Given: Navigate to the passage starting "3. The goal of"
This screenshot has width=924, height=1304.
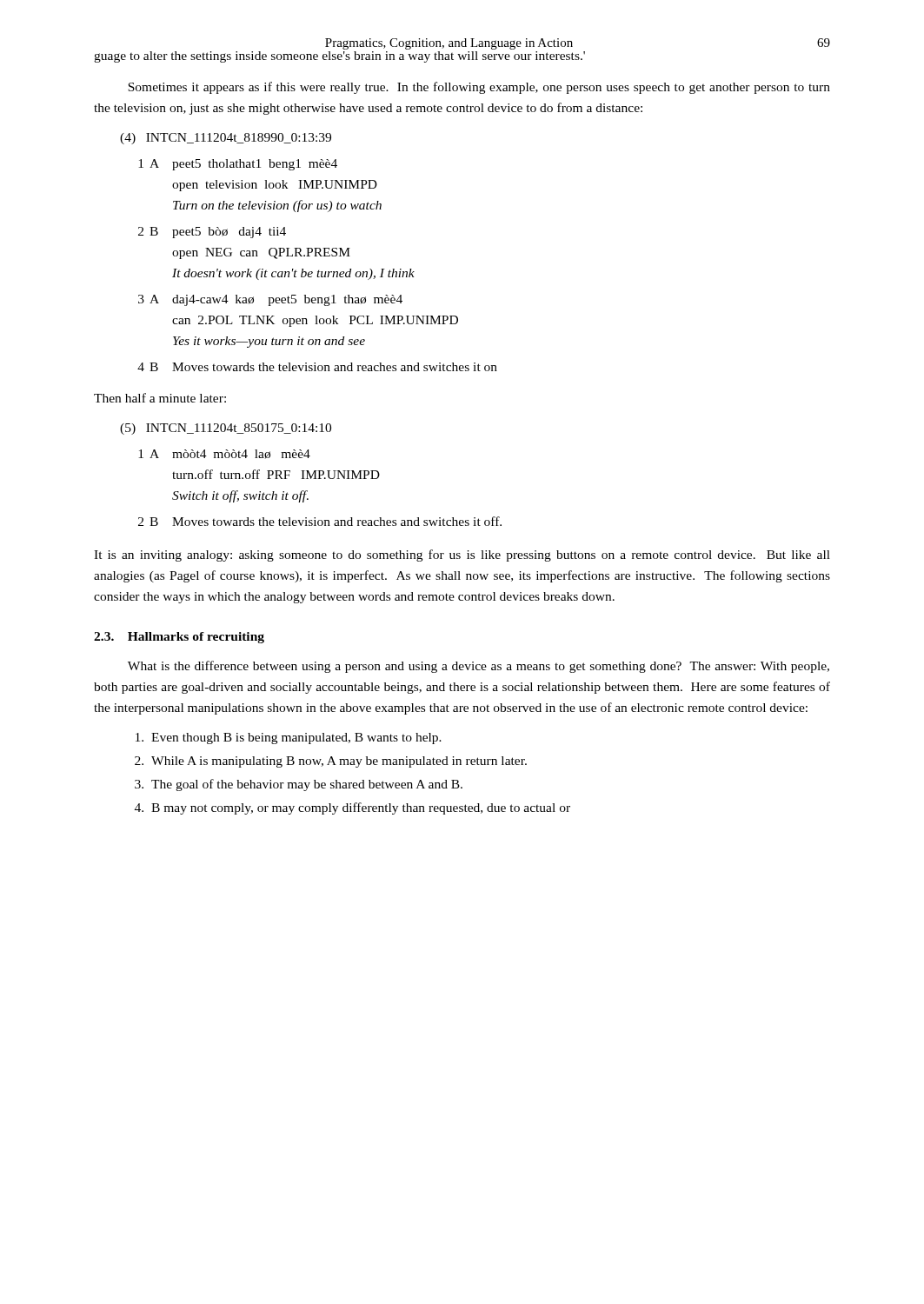Looking at the screenshot, I should click(299, 785).
